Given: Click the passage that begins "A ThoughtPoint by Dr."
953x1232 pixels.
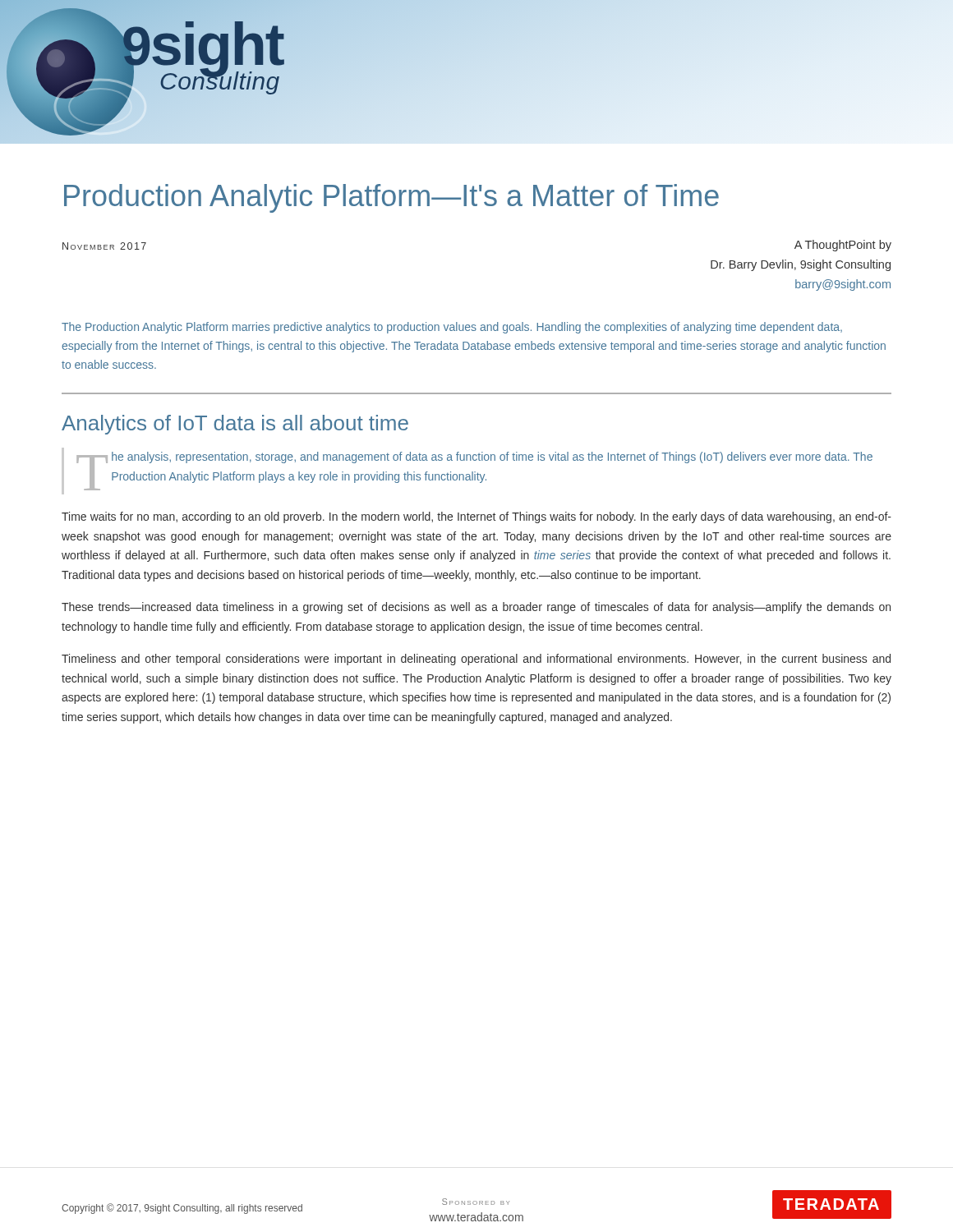Looking at the screenshot, I should click(x=801, y=264).
